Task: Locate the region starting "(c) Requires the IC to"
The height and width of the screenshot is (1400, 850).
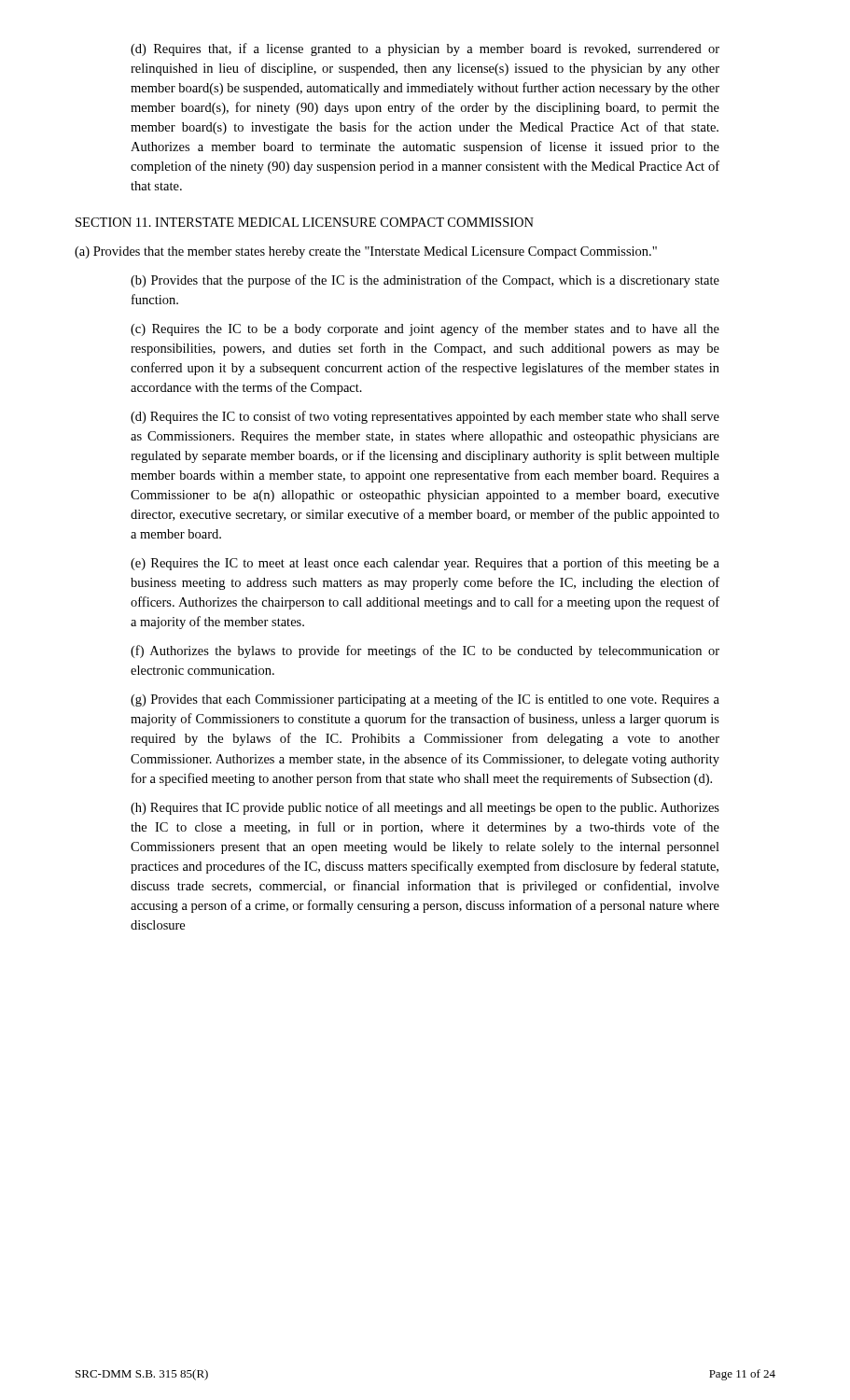Action: click(425, 358)
